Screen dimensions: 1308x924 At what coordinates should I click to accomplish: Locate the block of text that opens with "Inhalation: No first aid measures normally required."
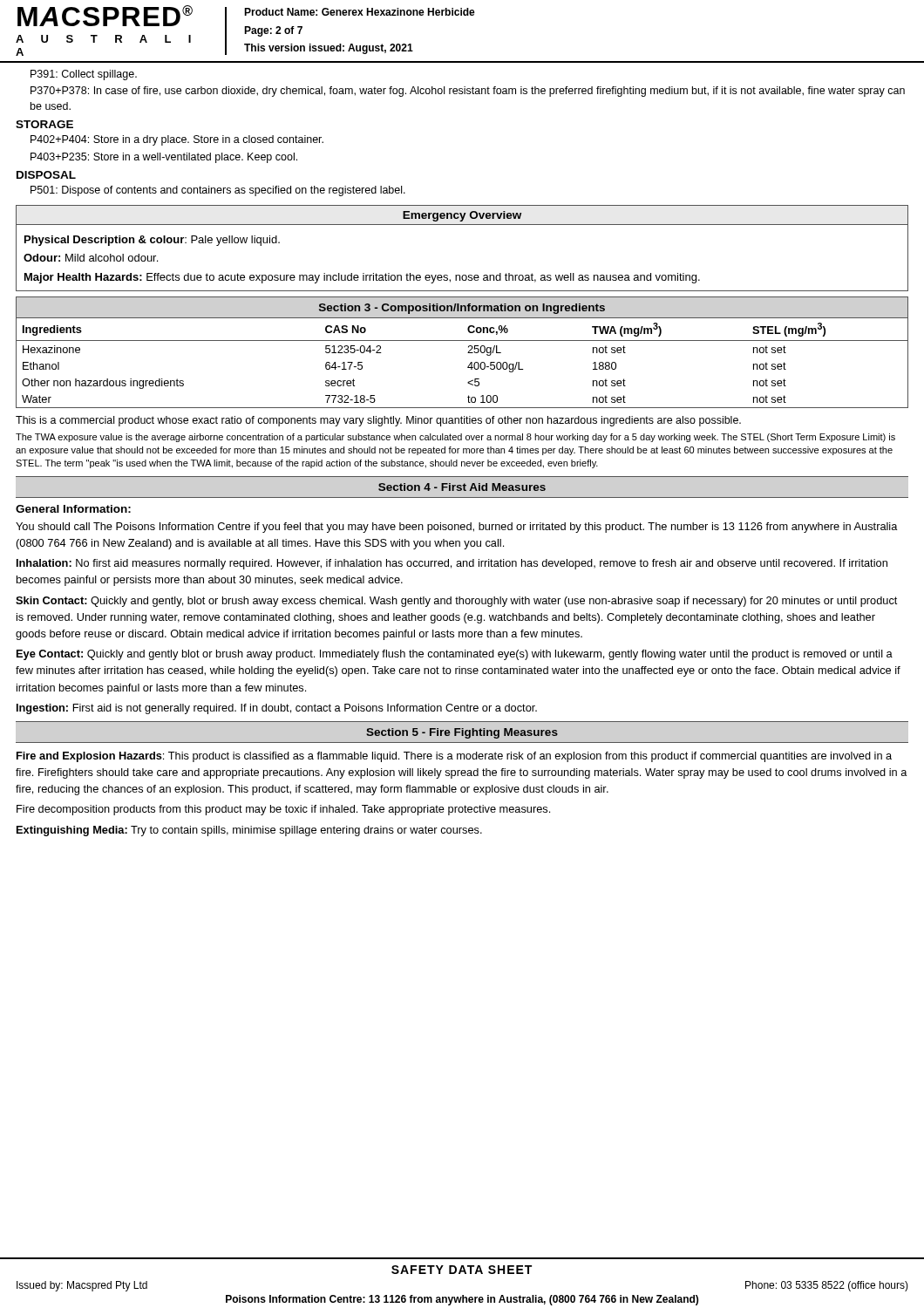pos(452,571)
